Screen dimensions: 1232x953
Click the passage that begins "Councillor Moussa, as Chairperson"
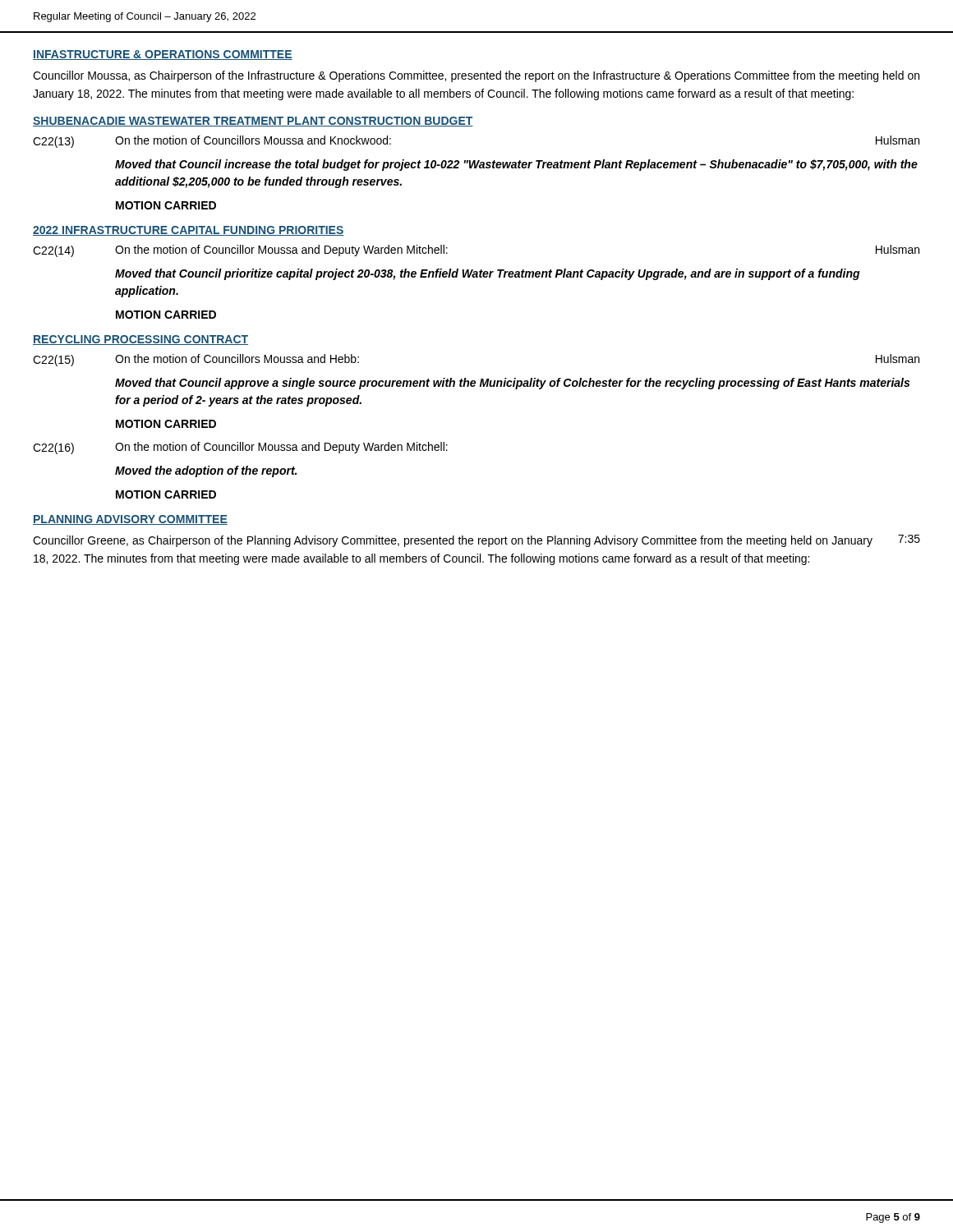(x=476, y=84)
